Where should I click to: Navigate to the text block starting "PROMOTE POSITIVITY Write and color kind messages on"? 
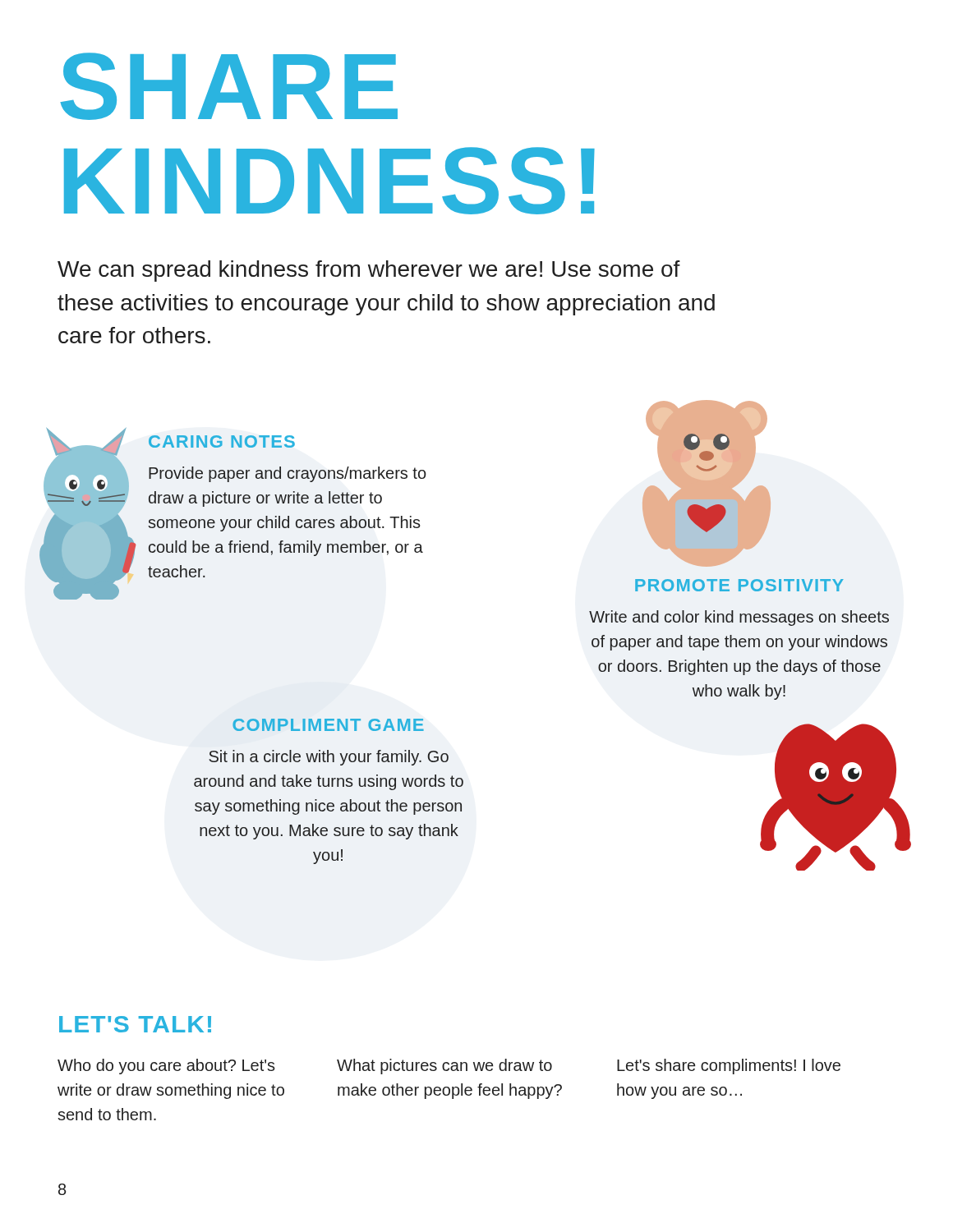pos(739,639)
